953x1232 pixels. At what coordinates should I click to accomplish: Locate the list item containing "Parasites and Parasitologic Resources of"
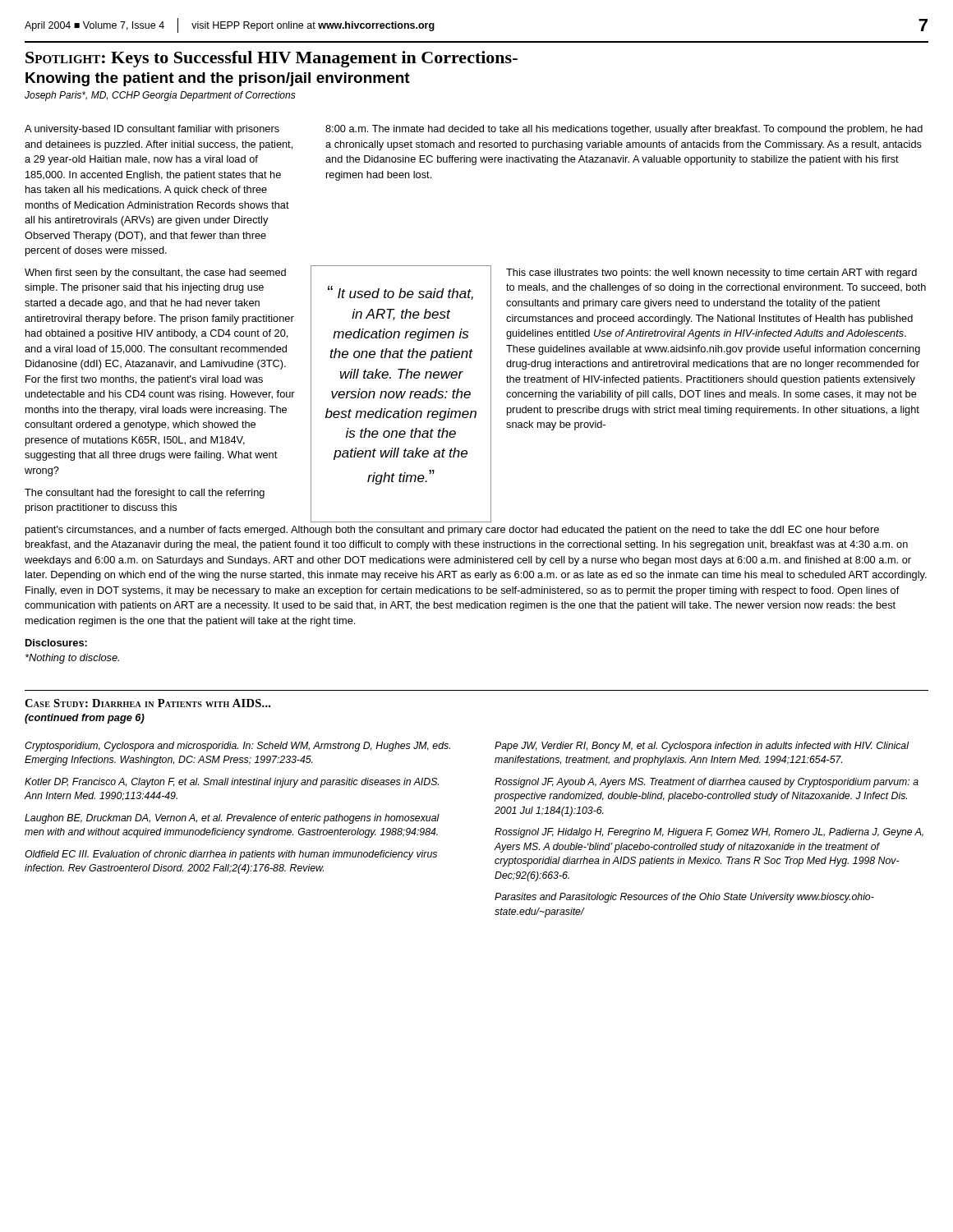click(684, 904)
